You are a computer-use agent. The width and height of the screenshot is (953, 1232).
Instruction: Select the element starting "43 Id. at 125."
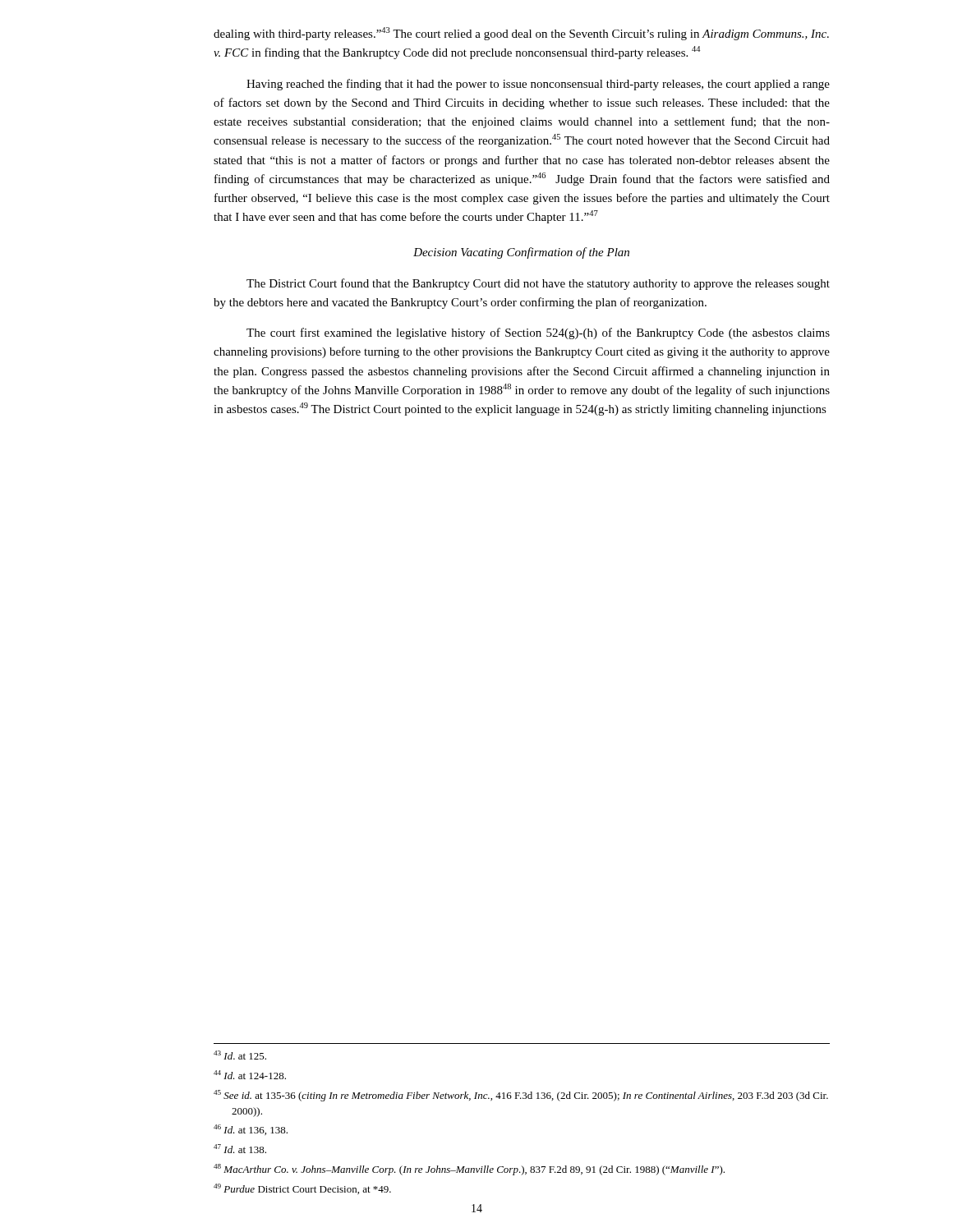click(x=240, y=1055)
